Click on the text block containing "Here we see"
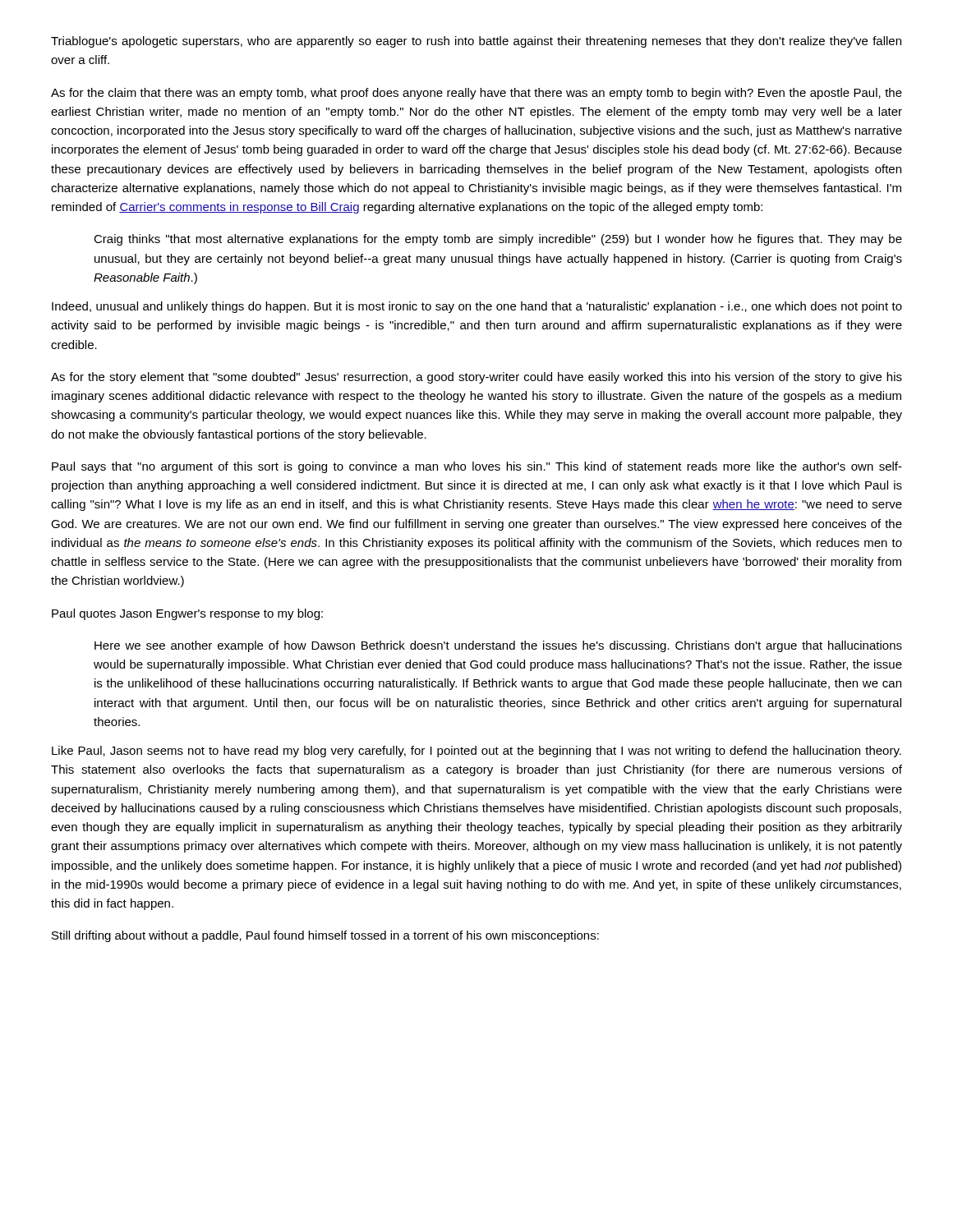The width and height of the screenshot is (953, 1232). tap(498, 683)
